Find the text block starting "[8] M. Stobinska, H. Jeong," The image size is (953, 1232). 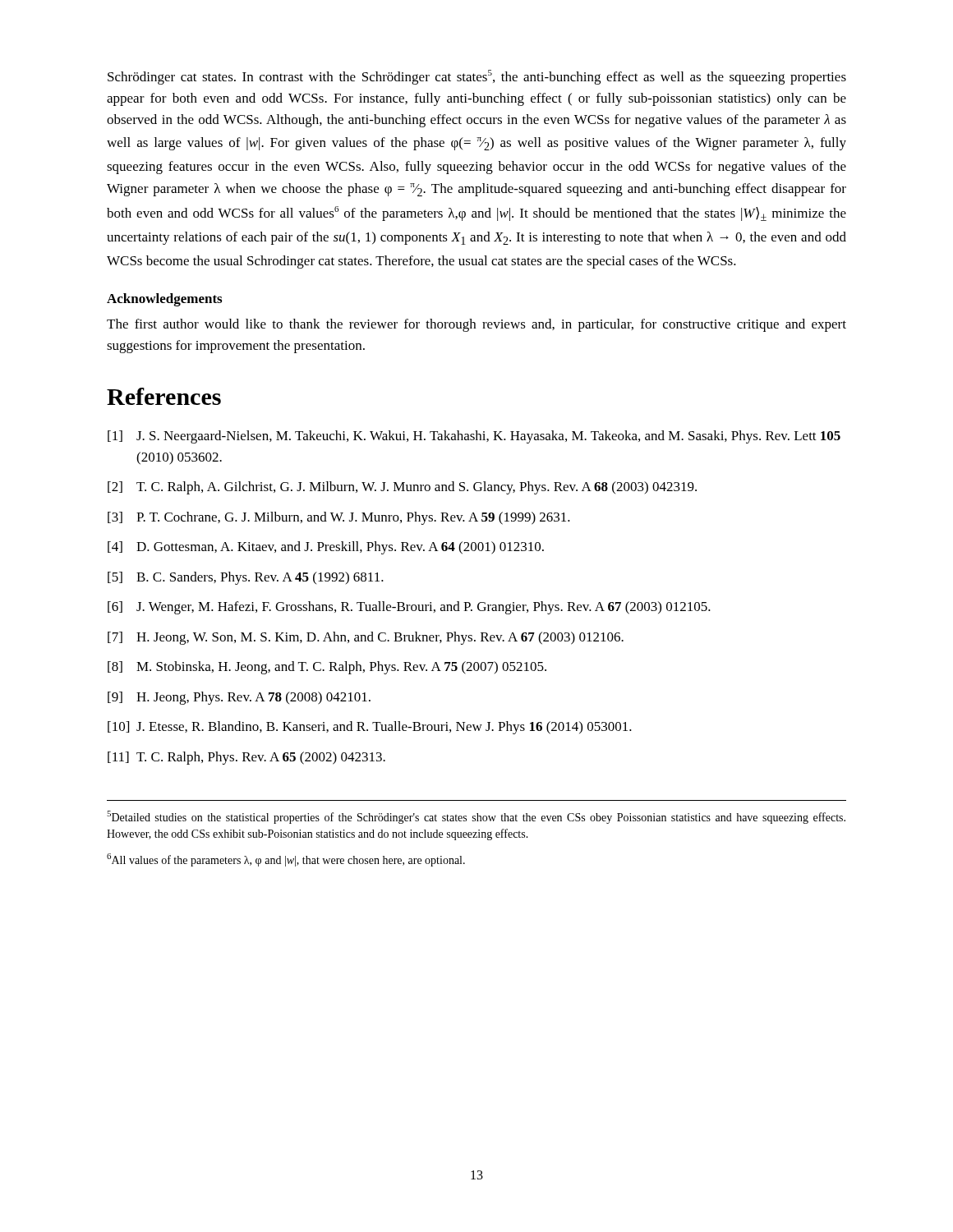coord(476,667)
